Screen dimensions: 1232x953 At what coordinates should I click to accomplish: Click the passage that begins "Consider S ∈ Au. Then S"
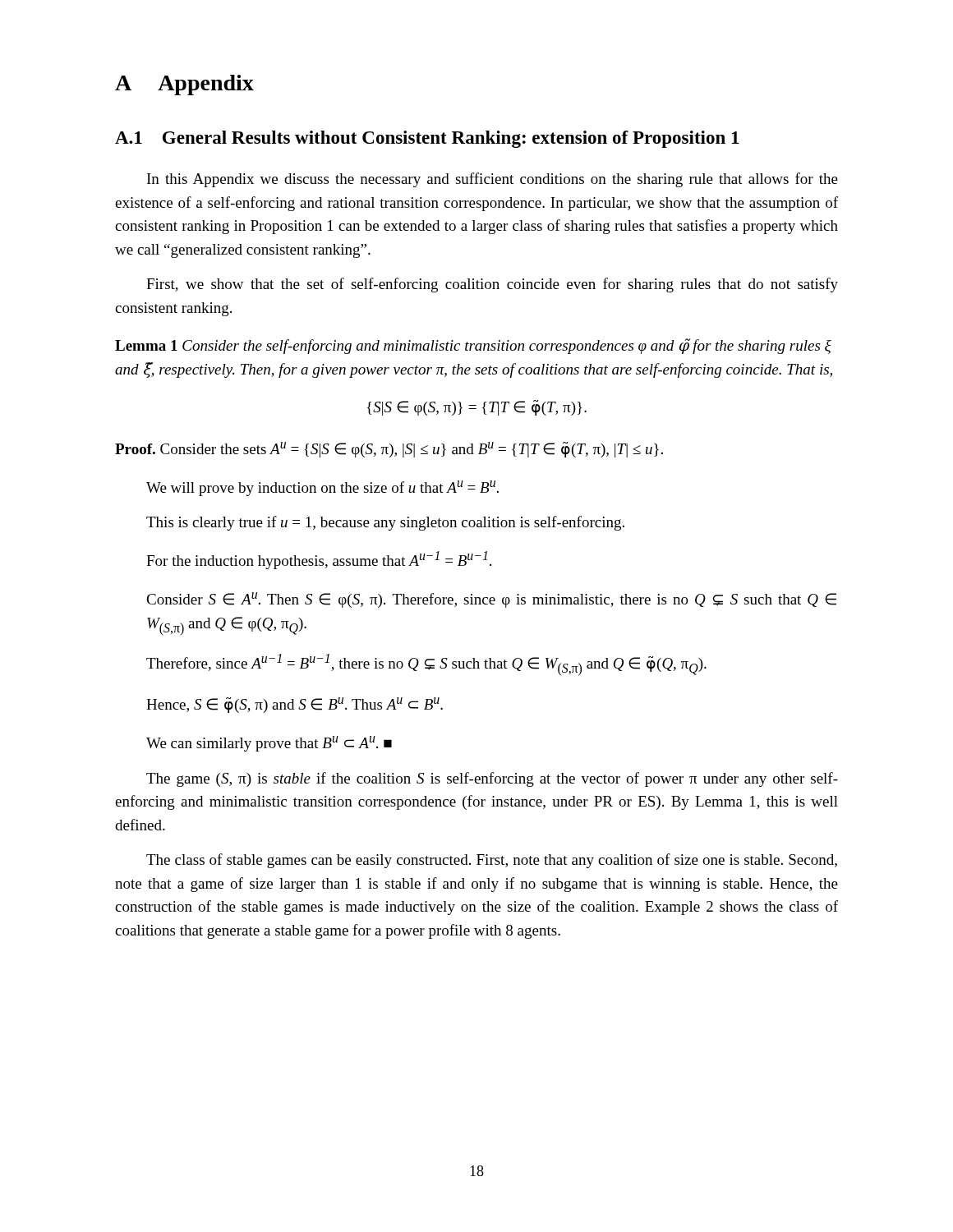(492, 611)
